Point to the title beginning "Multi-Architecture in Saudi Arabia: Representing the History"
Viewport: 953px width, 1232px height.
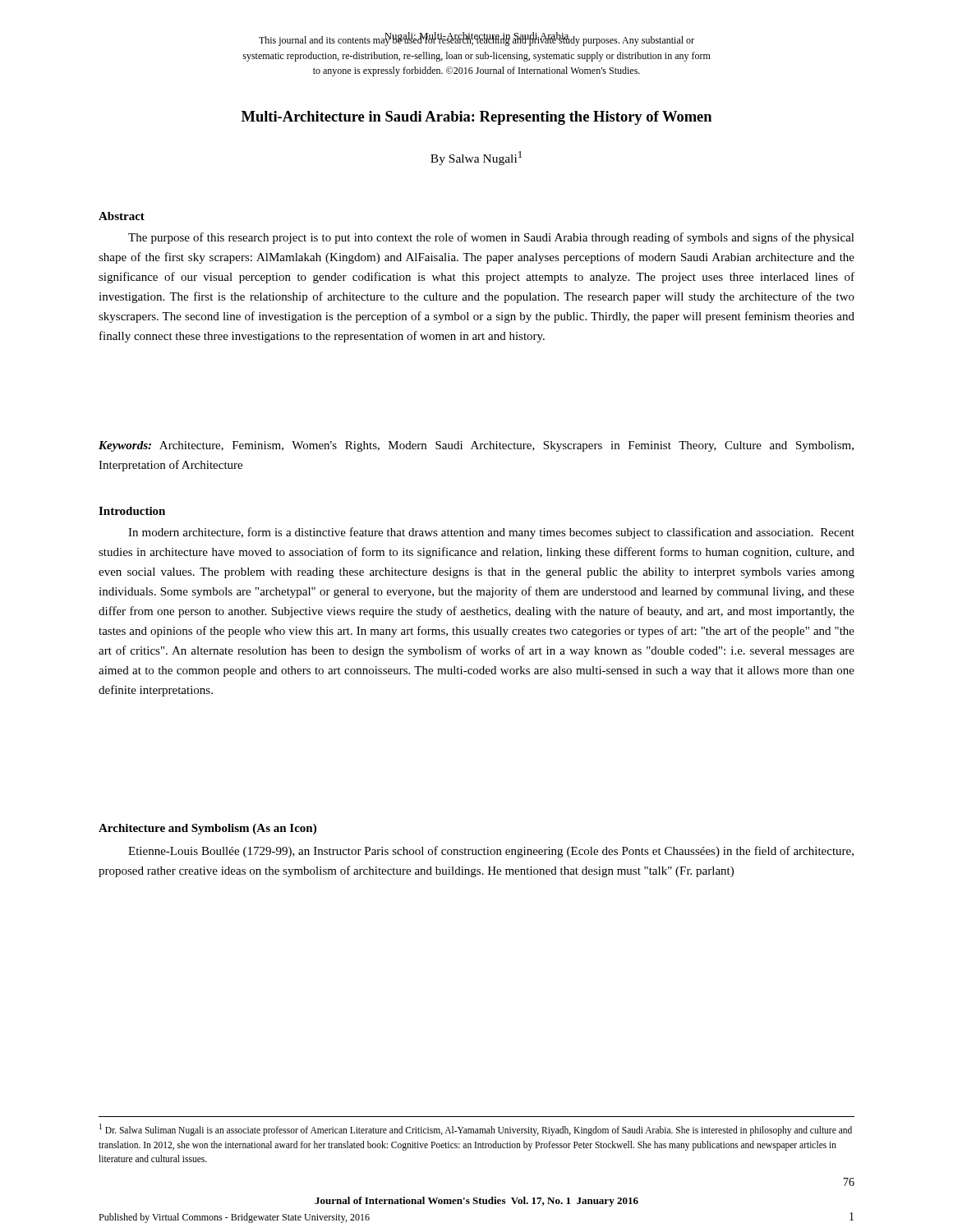tap(476, 117)
